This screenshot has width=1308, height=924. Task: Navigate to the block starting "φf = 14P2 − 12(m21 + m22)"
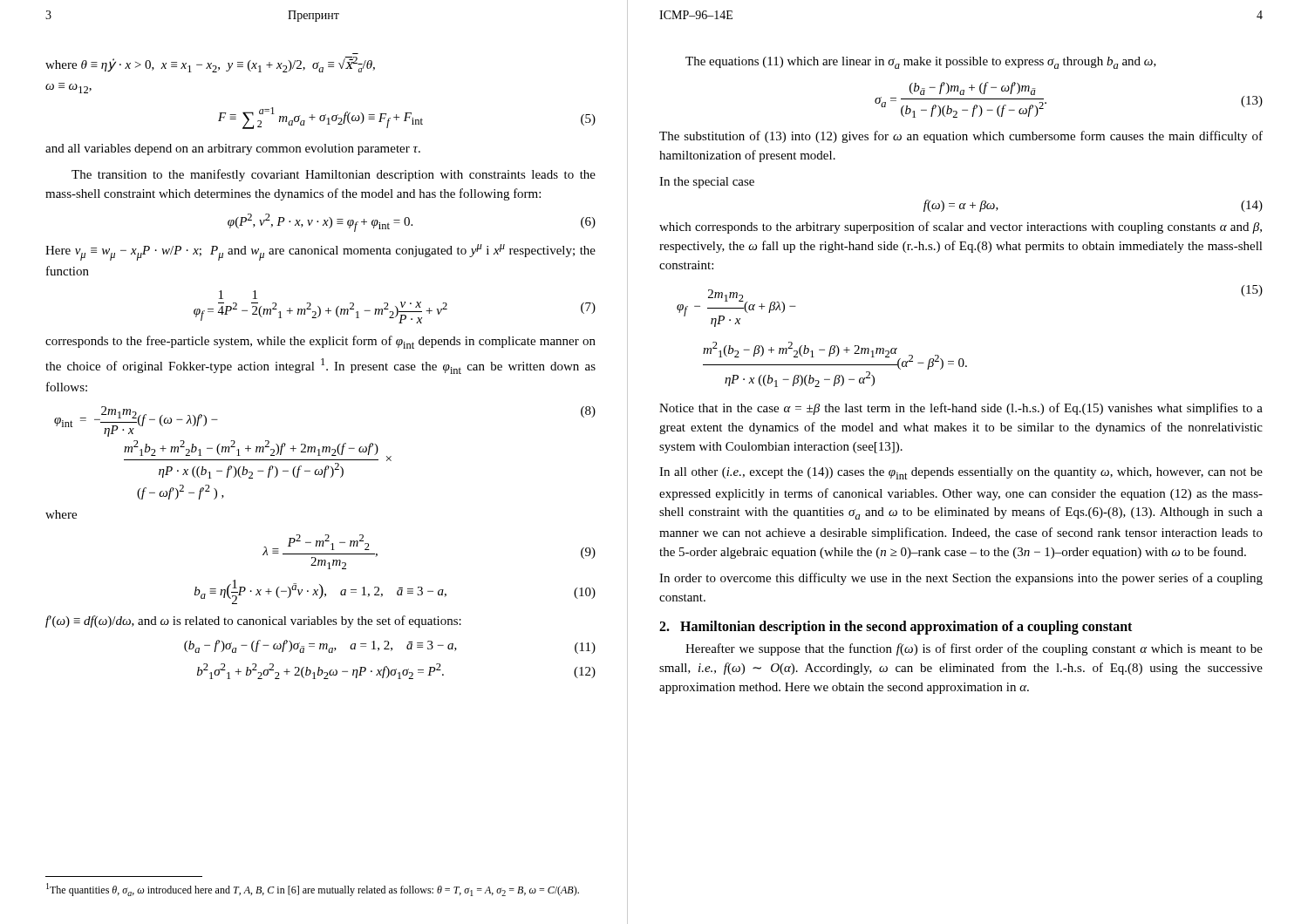394,308
